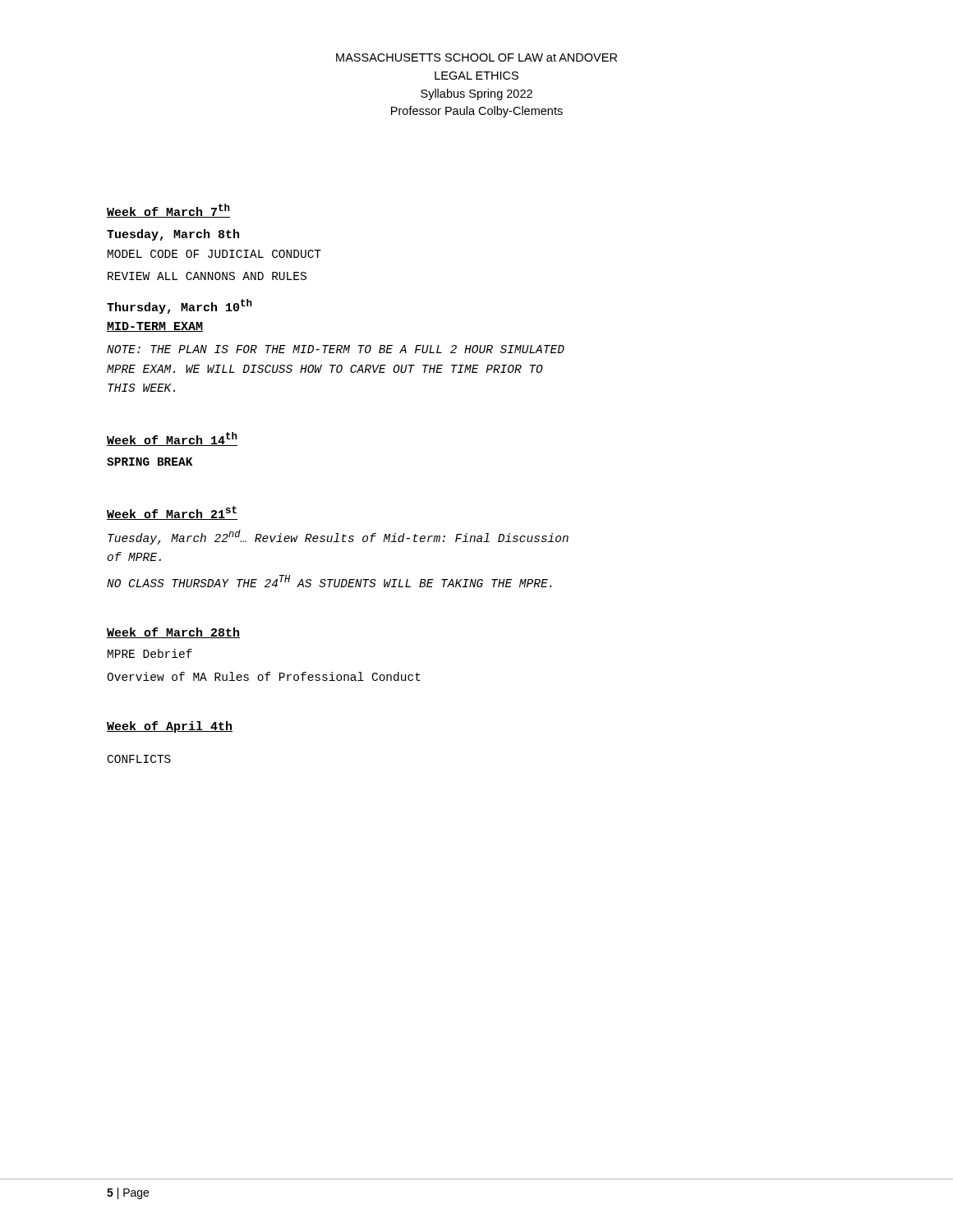The height and width of the screenshot is (1232, 953).
Task: Navigate to the block starting "NOTE: THE PLAN IS FOR THE MID-TERM TO"
Action: (x=336, y=369)
